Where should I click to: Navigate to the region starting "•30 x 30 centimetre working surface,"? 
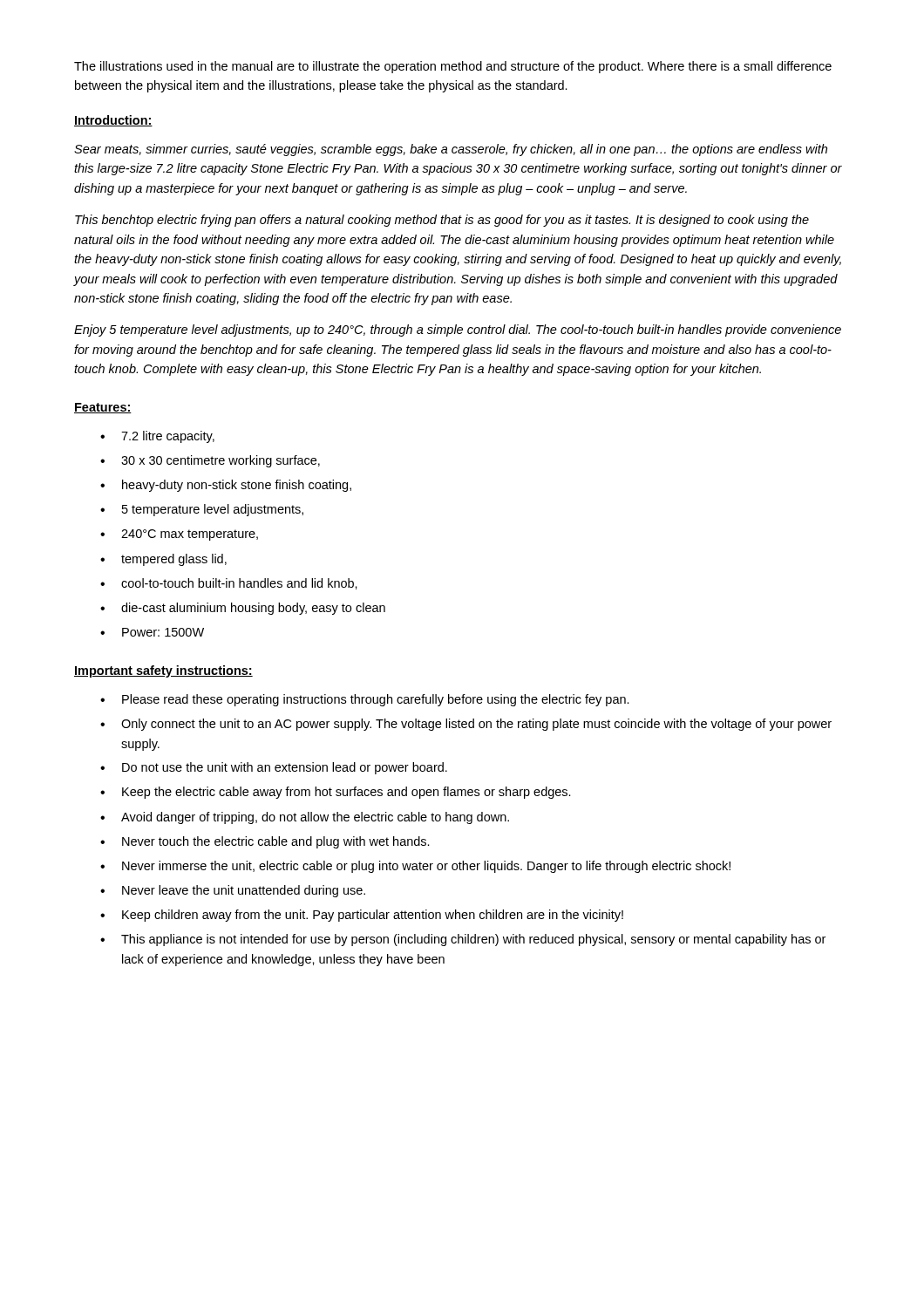210,461
